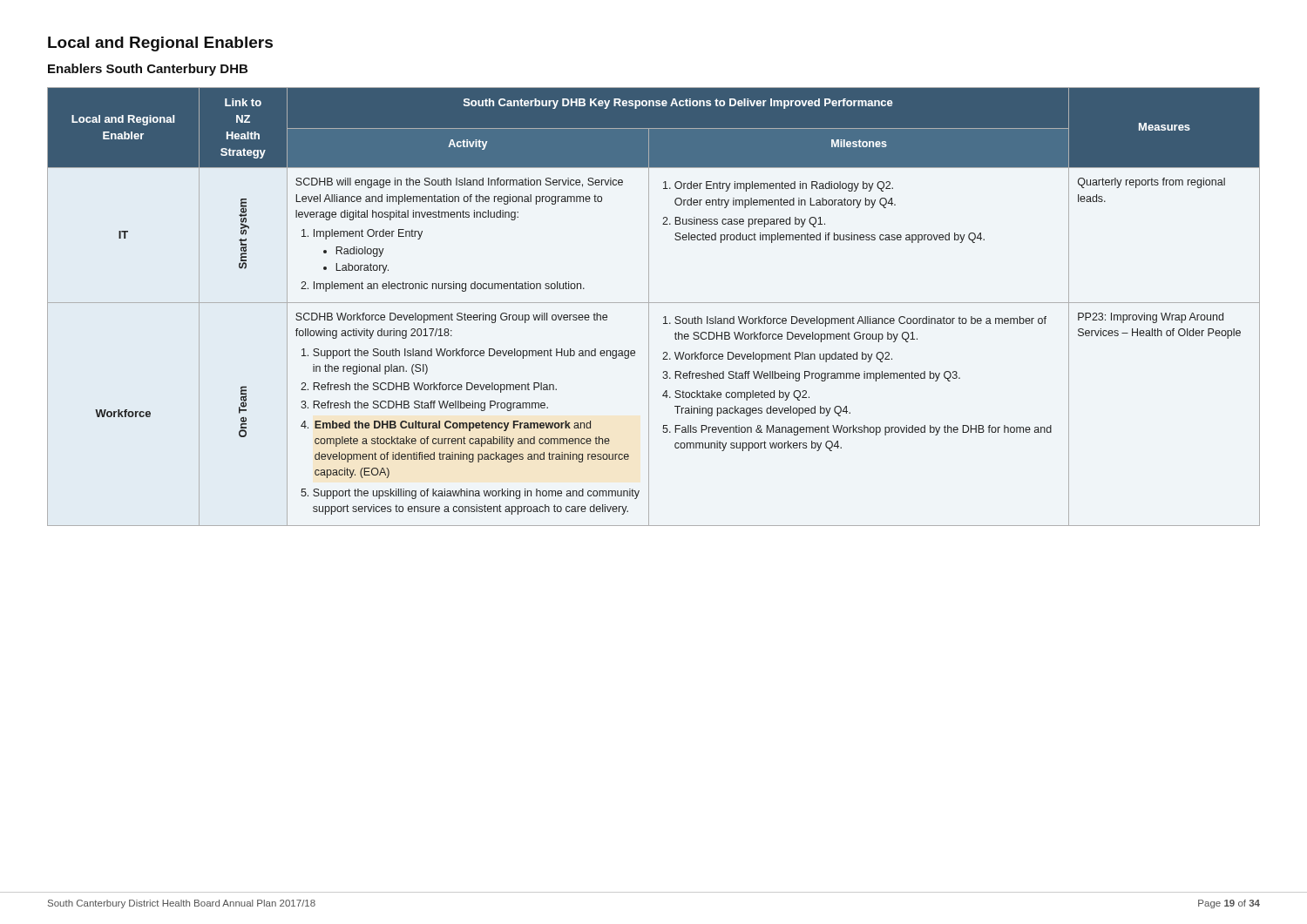The height and width of the screenshot is (924, 1307).
Task: Click the title
Action: point(160,42)
